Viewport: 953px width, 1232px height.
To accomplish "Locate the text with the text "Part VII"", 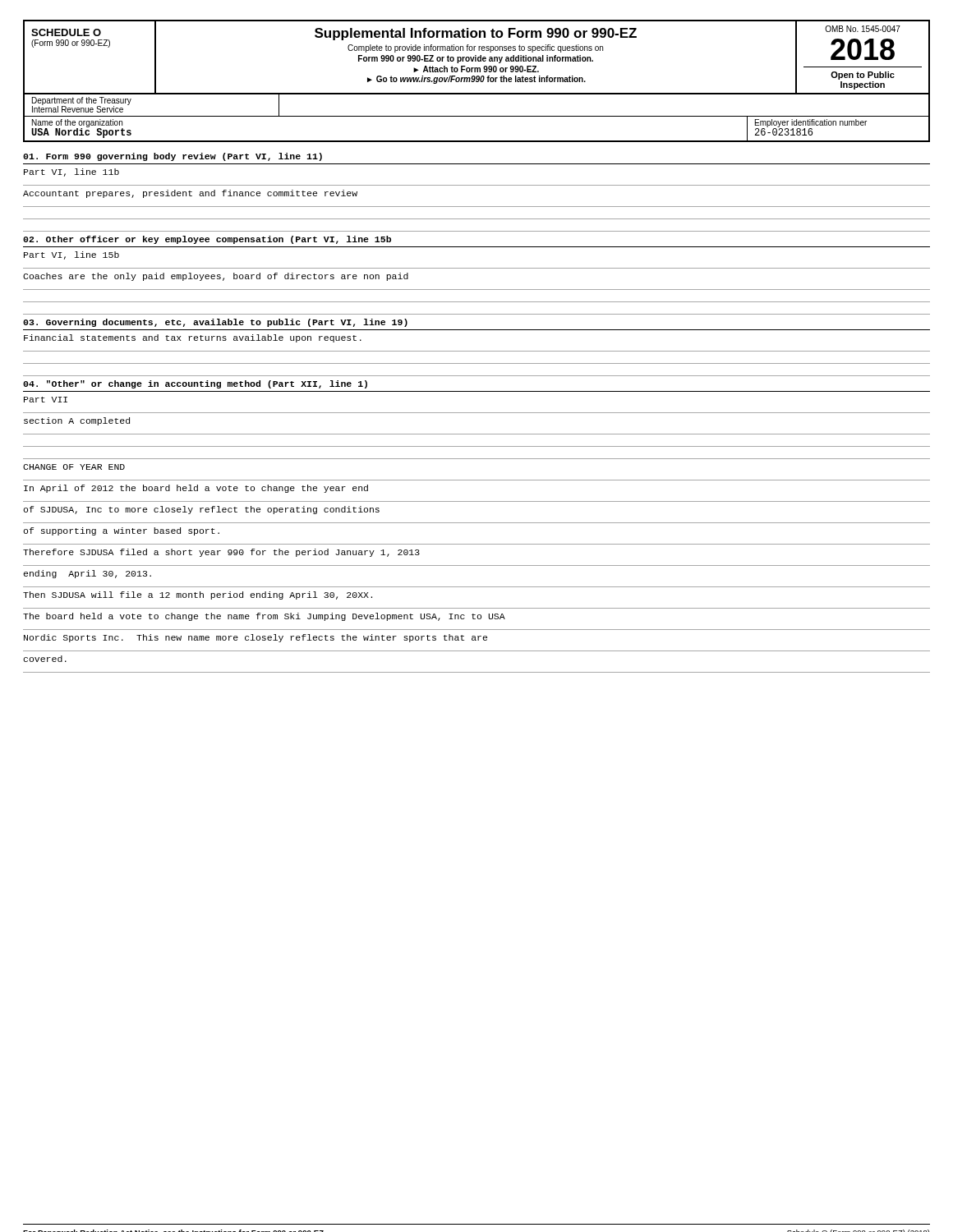I will coord(46,399).
